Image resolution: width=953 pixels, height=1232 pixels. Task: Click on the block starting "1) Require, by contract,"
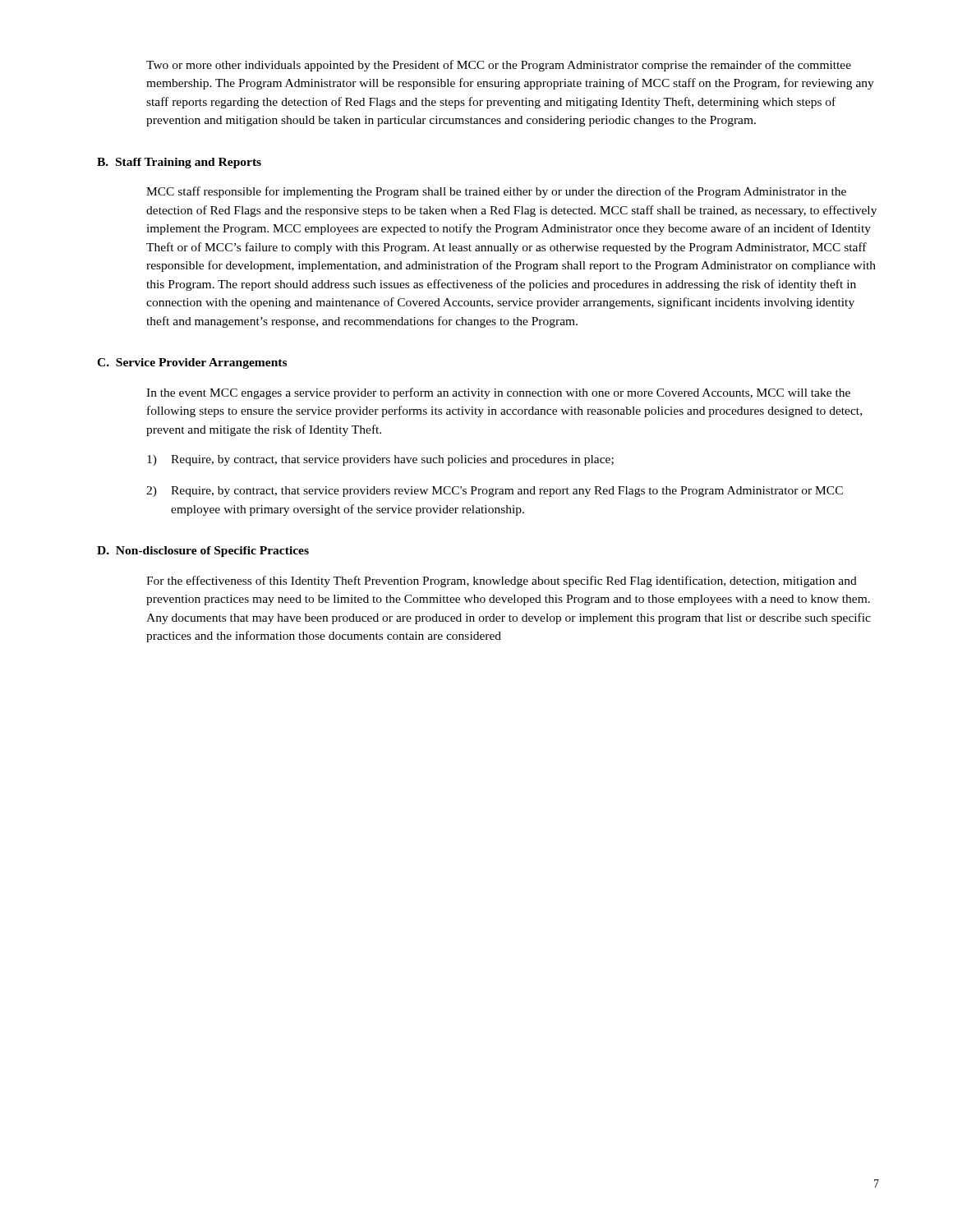coord(513,459)
